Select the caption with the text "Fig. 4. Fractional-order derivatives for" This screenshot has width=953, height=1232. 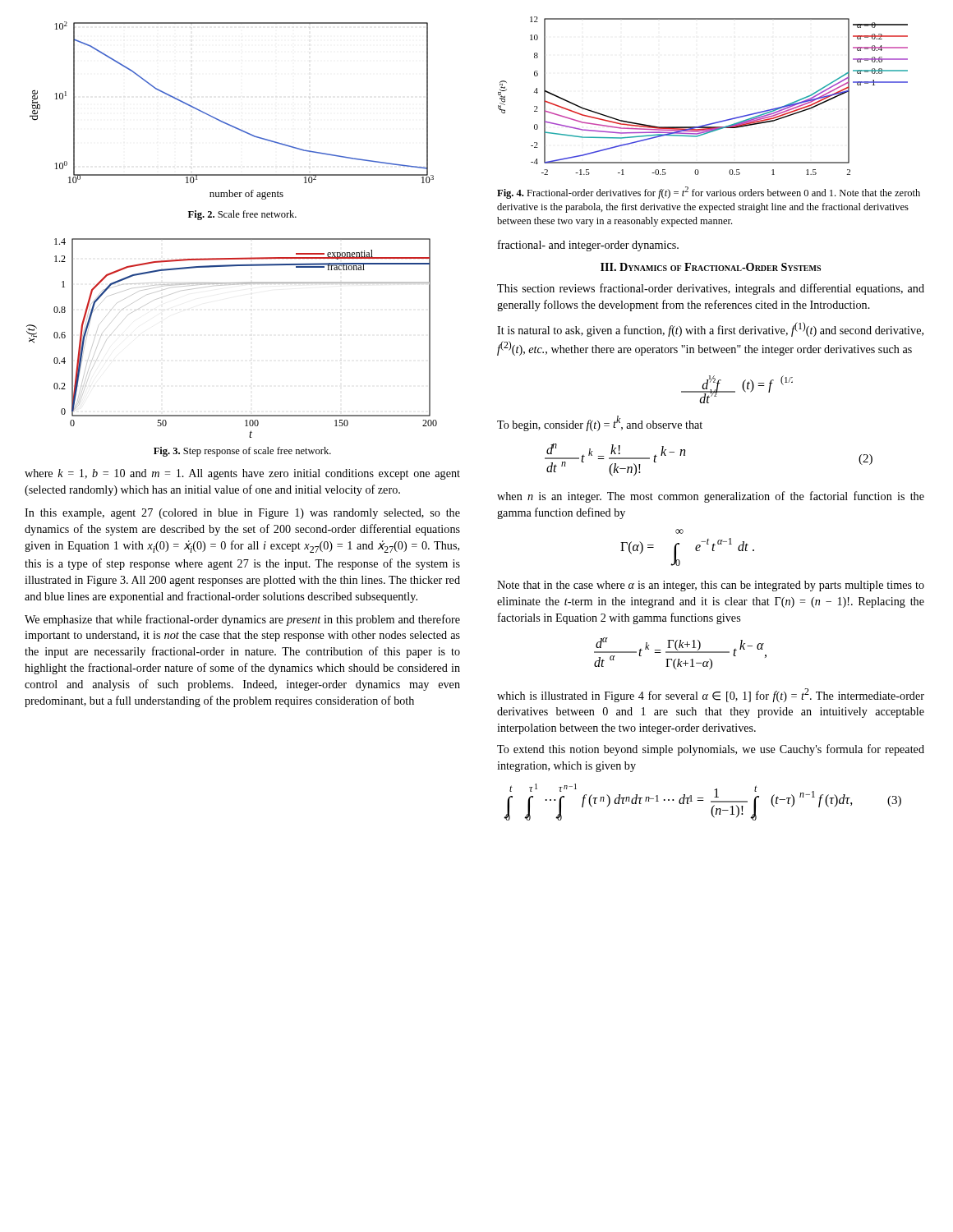click(x=709, y=206)
